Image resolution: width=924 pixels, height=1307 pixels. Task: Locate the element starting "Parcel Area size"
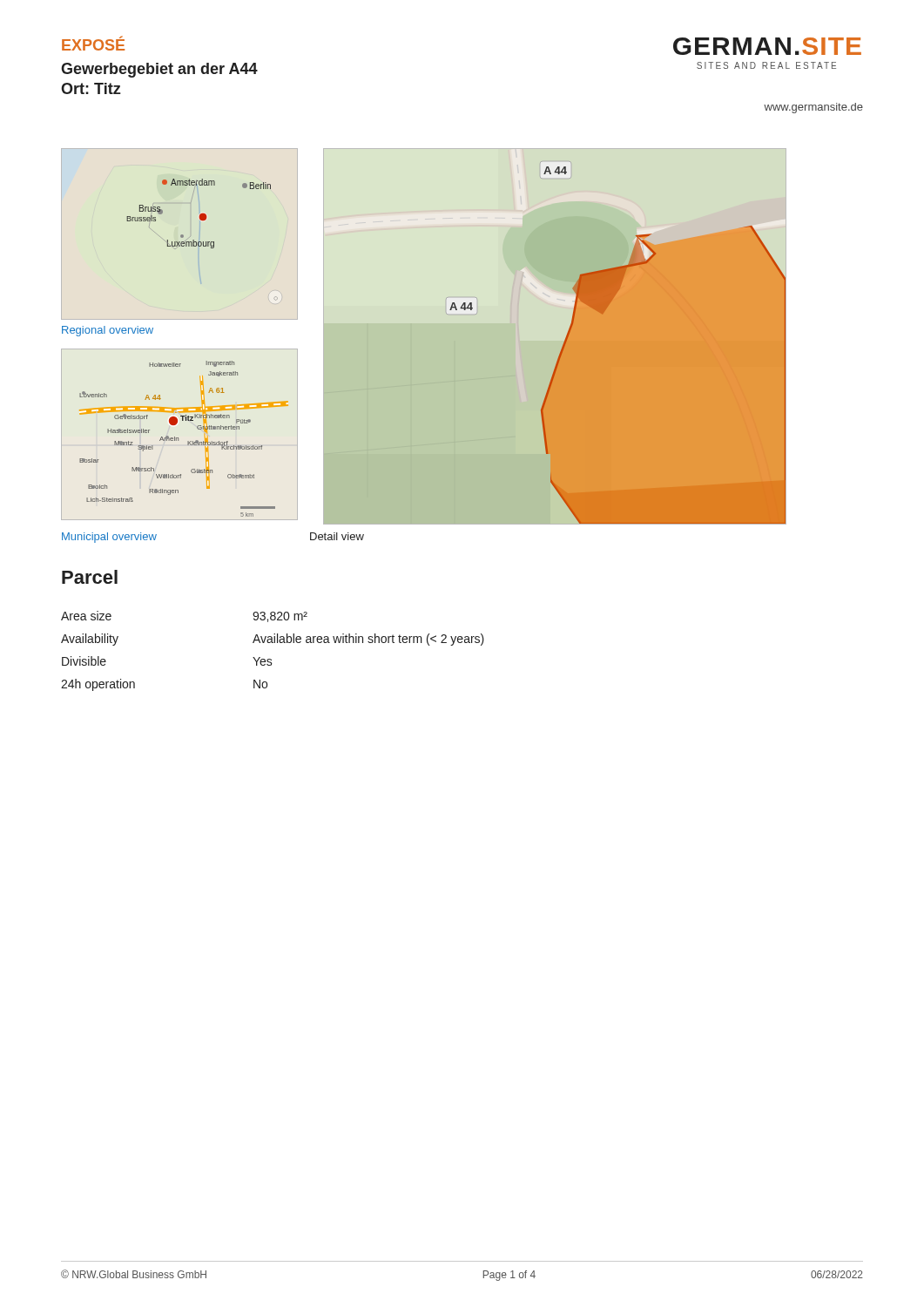pos(462,631)
